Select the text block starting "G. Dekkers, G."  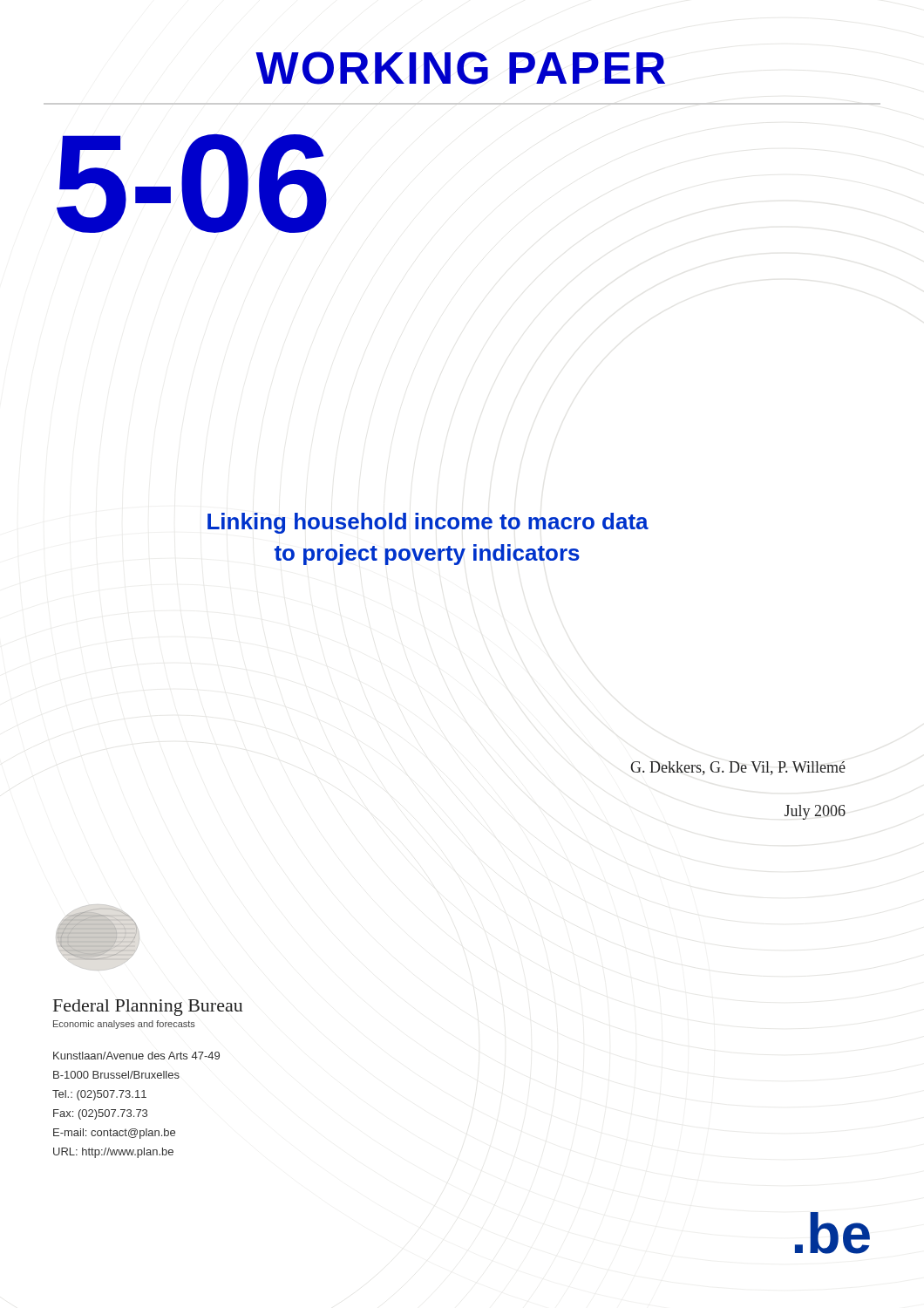tap(738, 767)
